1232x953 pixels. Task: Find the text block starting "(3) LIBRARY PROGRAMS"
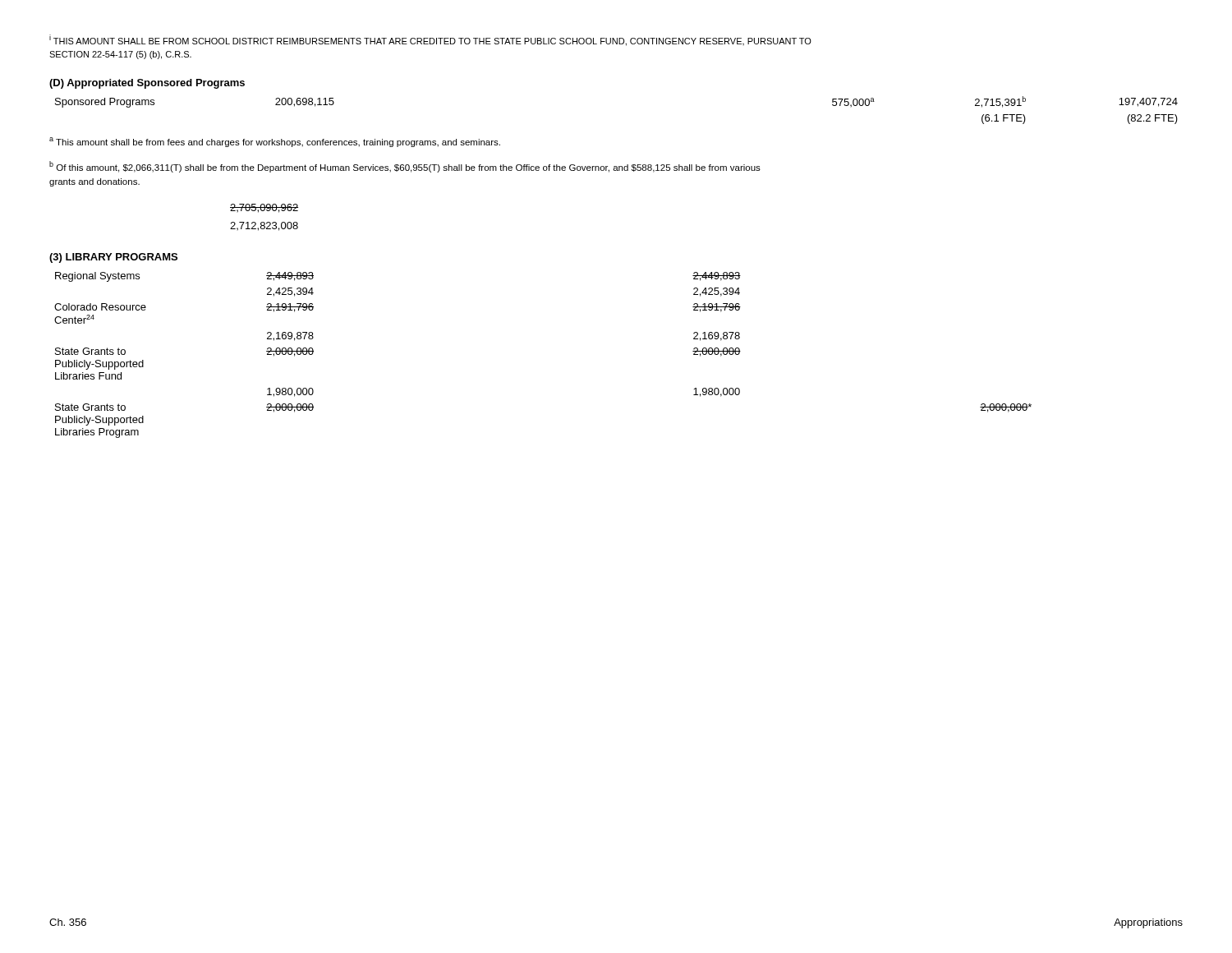coord(114,256)
